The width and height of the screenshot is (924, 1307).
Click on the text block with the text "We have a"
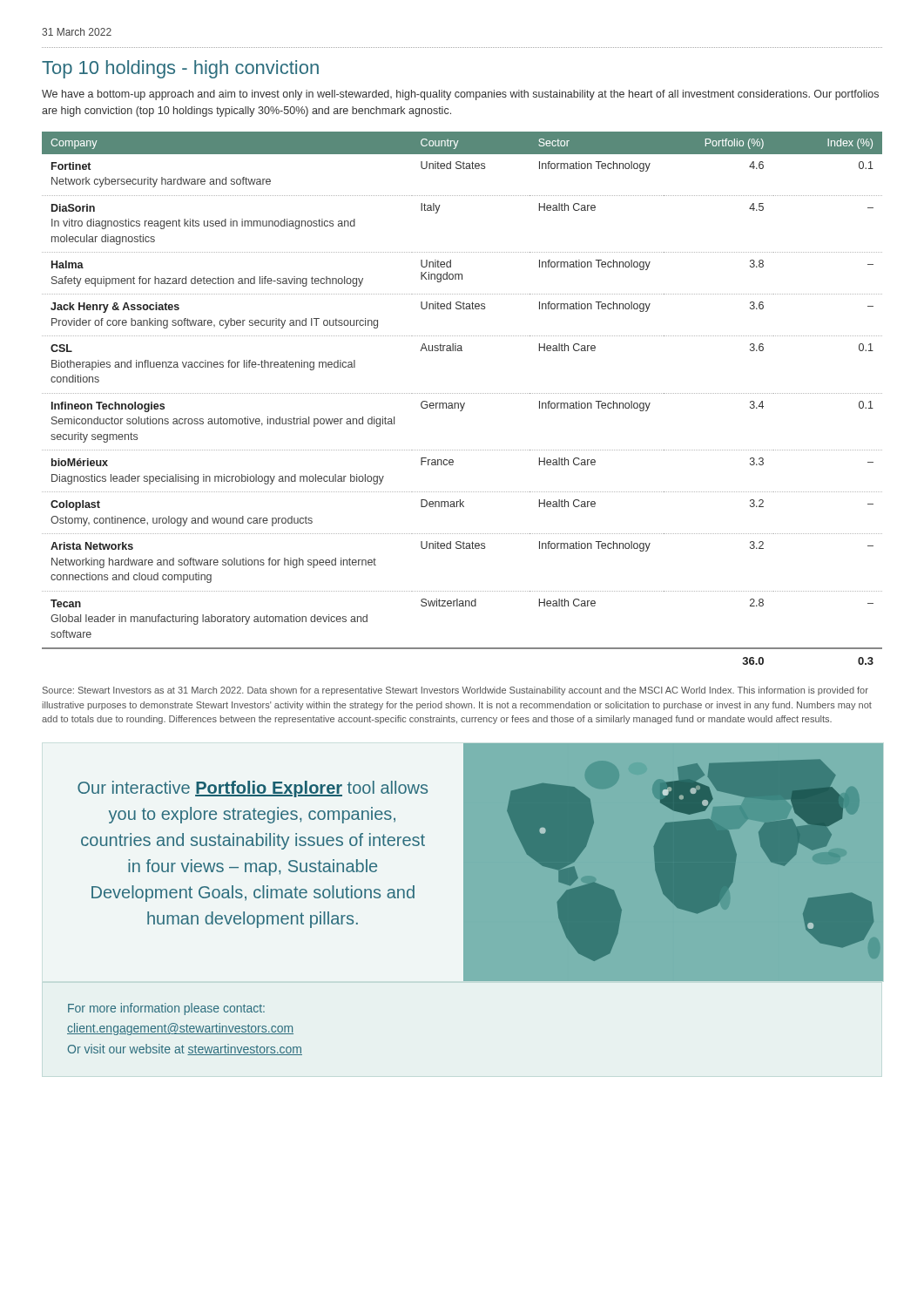tap(460, 102)
